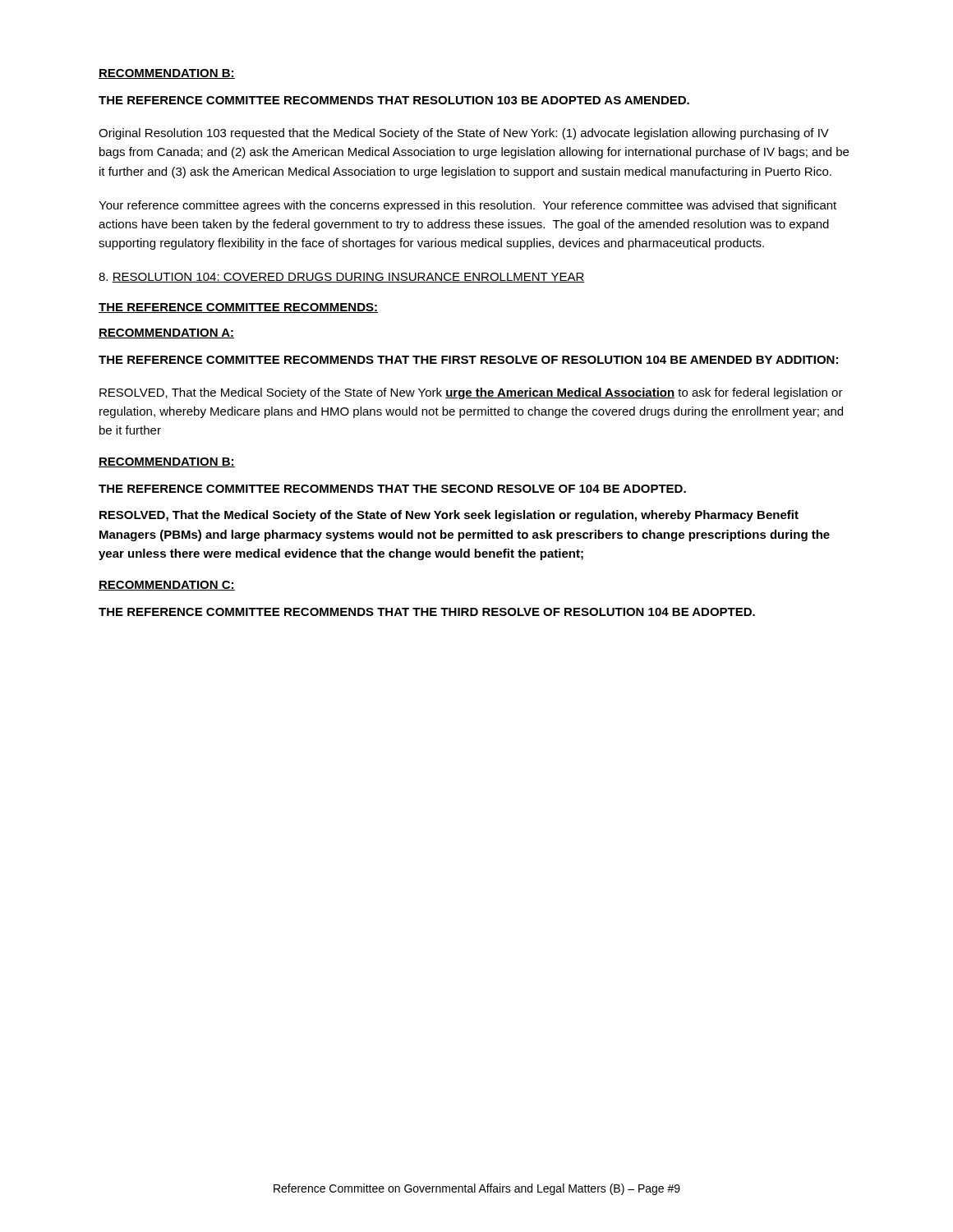Locate the section header that reads "8. RESOLUTION 104: COVERED DRUGS DURING INSURANCE"
The image size is (953, 1232).
(x=341, y=276)
